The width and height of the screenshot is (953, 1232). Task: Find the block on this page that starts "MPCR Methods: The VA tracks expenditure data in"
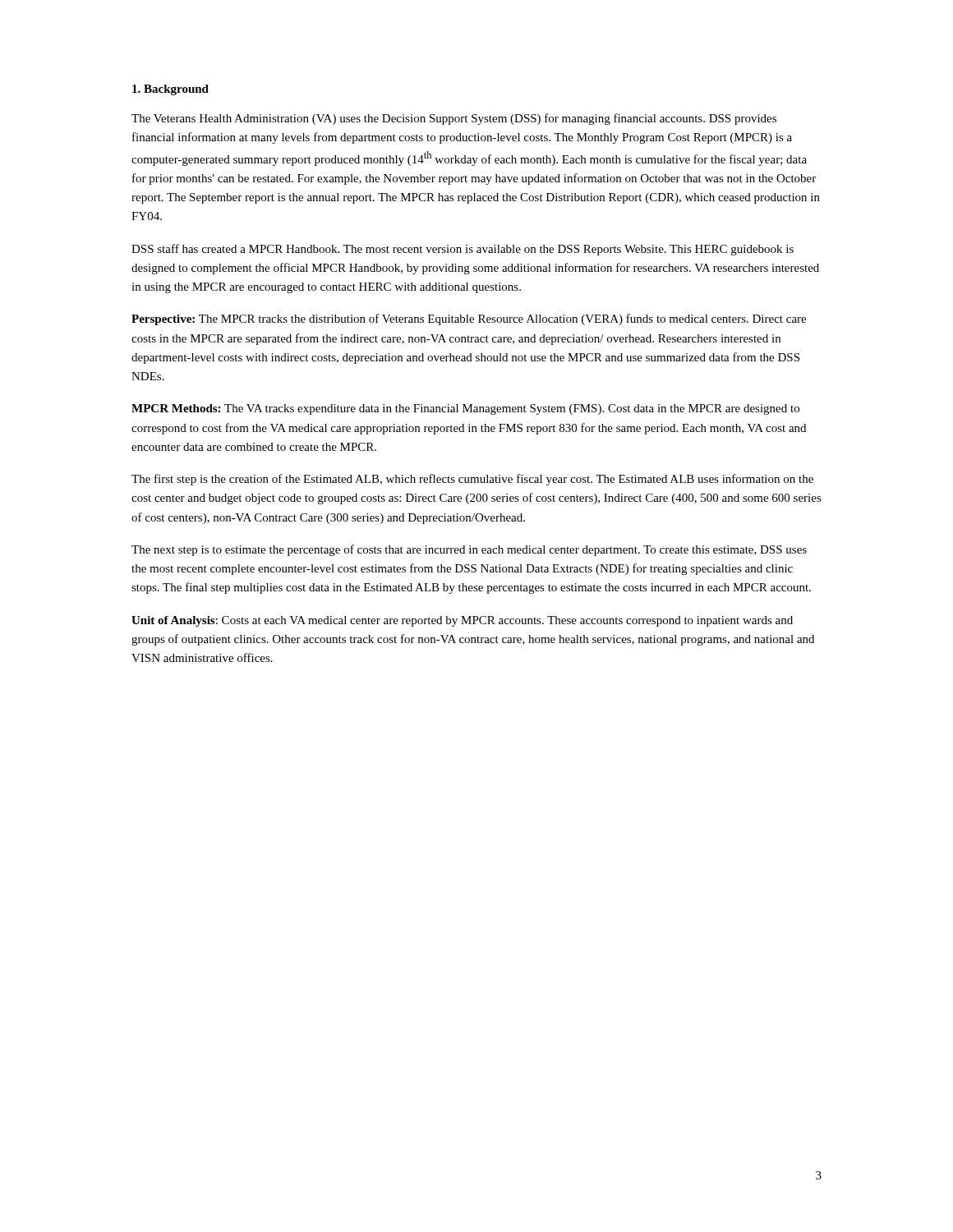tap(469, 428)
